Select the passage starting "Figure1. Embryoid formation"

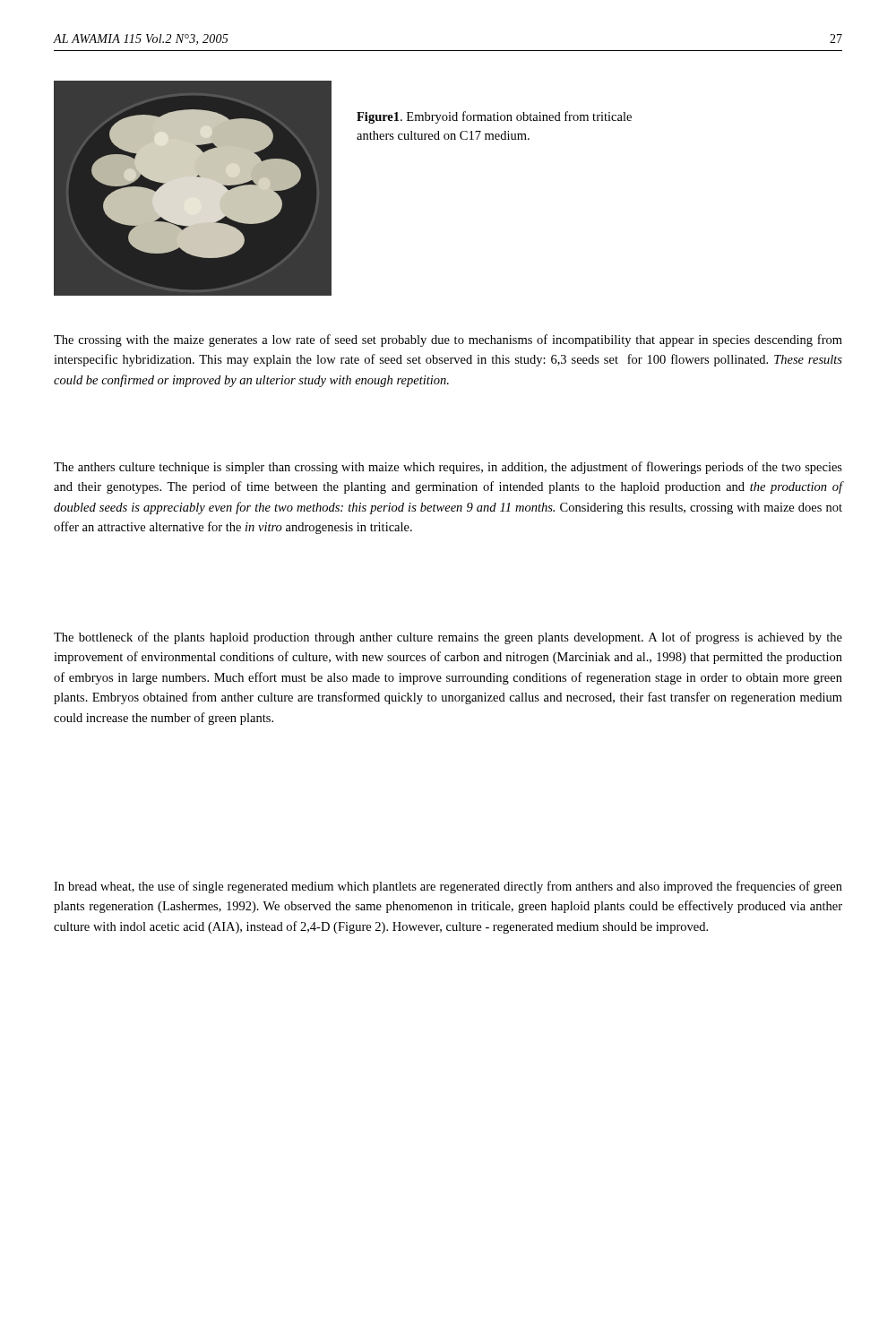pyautogui.click(x=494, y=126)
